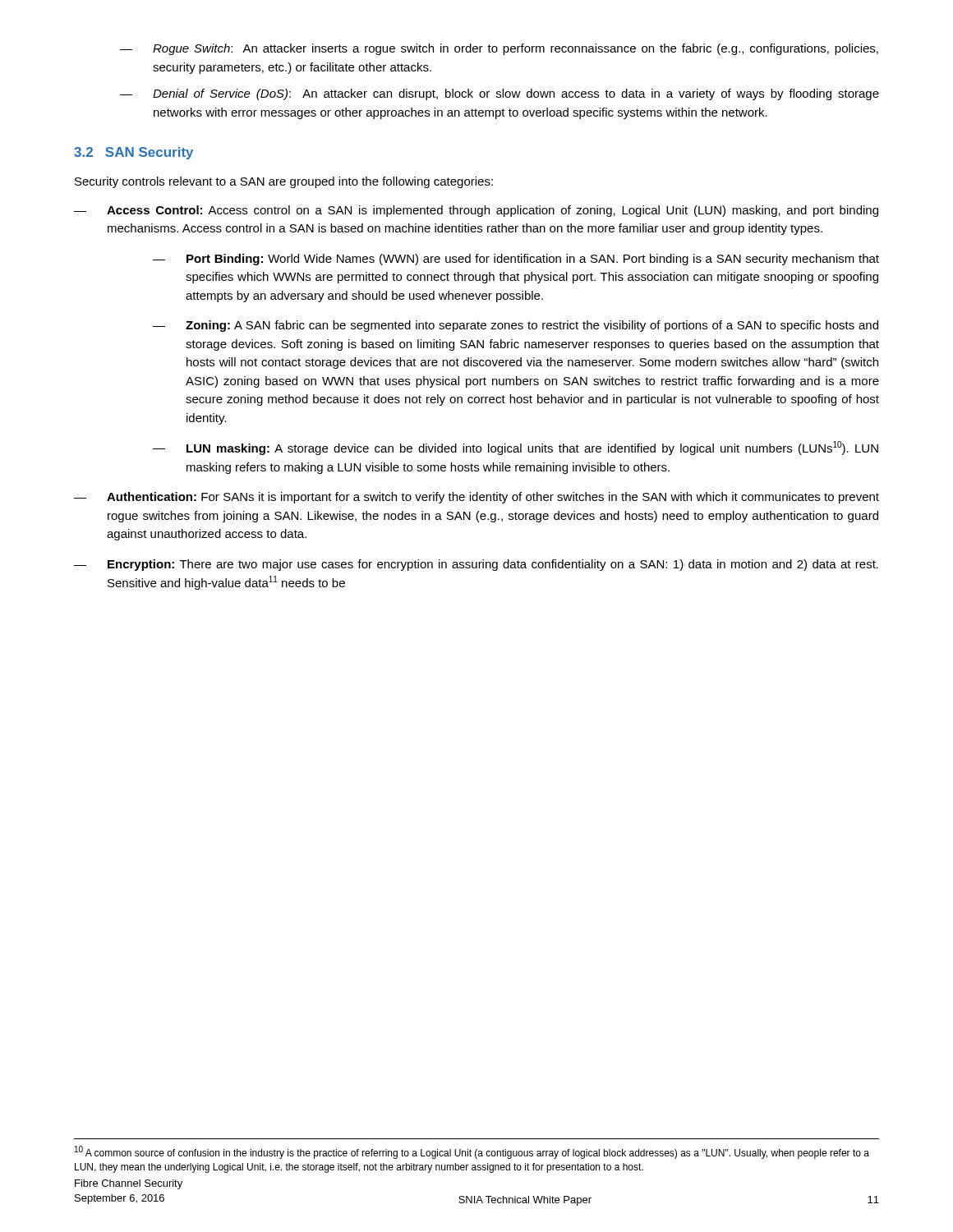Locate the block of text that opens with "— Denial of Service (DoS): An attacker can"

(500, 103)
